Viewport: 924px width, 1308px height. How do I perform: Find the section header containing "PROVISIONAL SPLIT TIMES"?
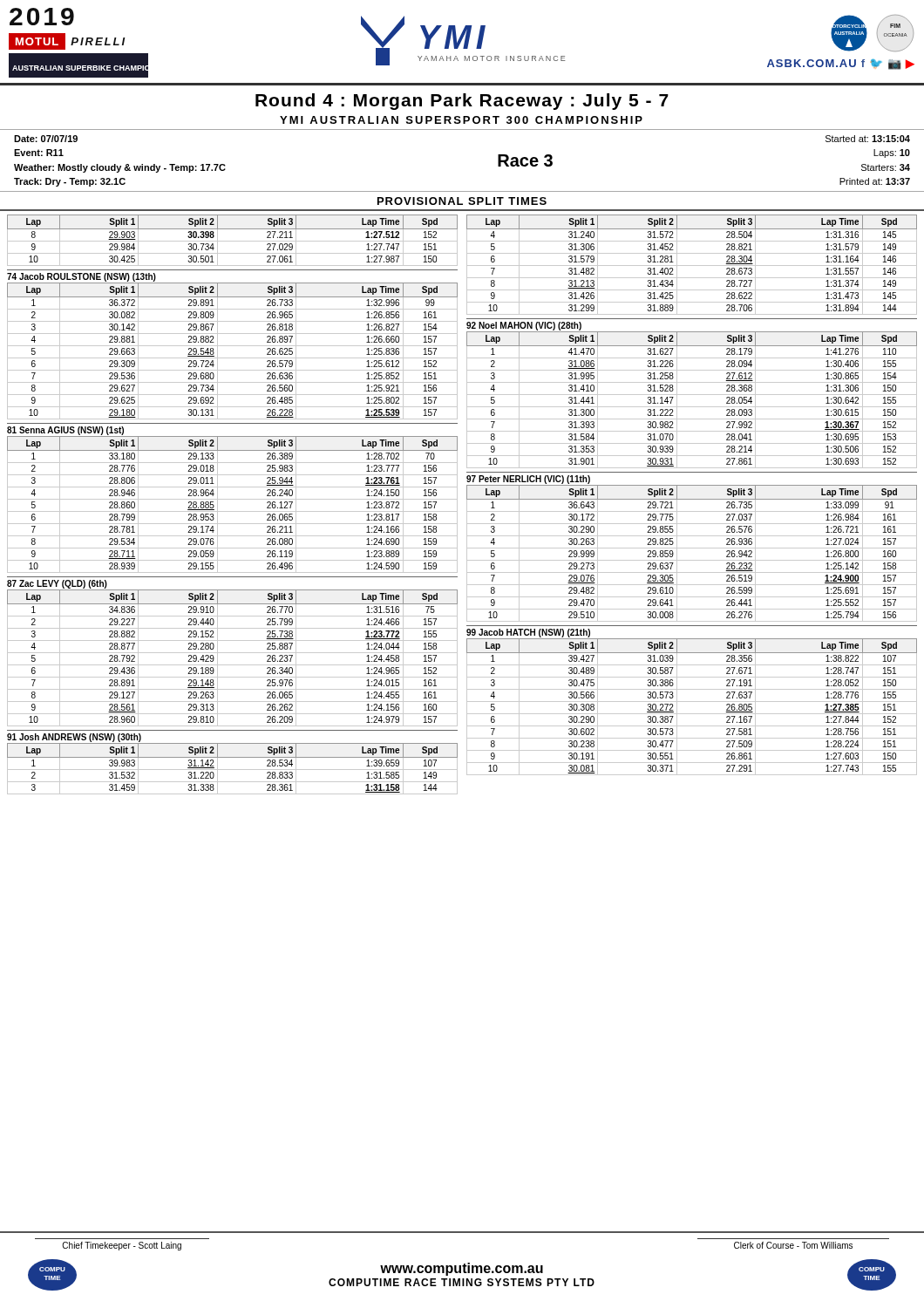(x=462, y=201)
